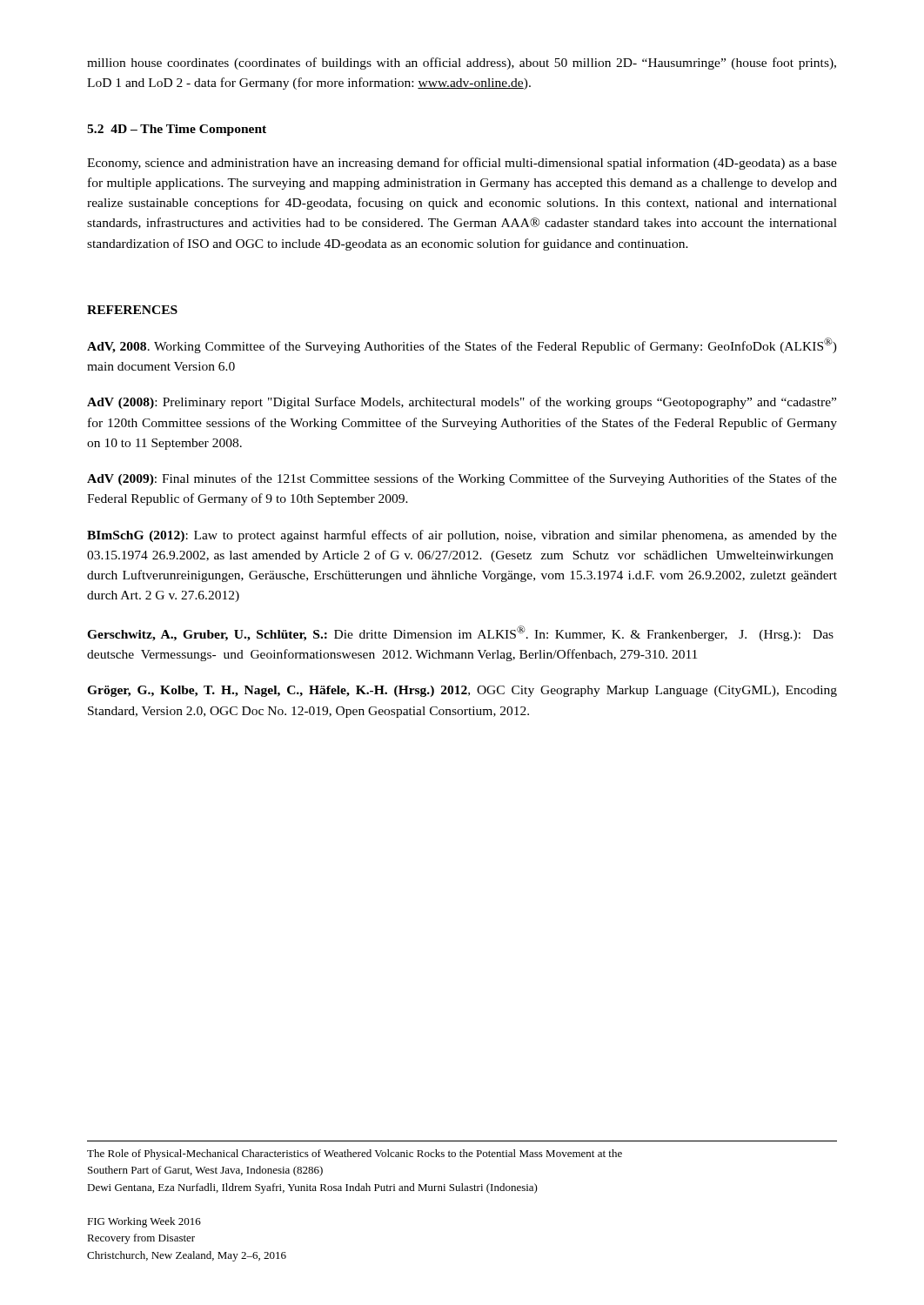Where is the passage that starts "AdV (2009): Final minutes"?

(462, 488)
